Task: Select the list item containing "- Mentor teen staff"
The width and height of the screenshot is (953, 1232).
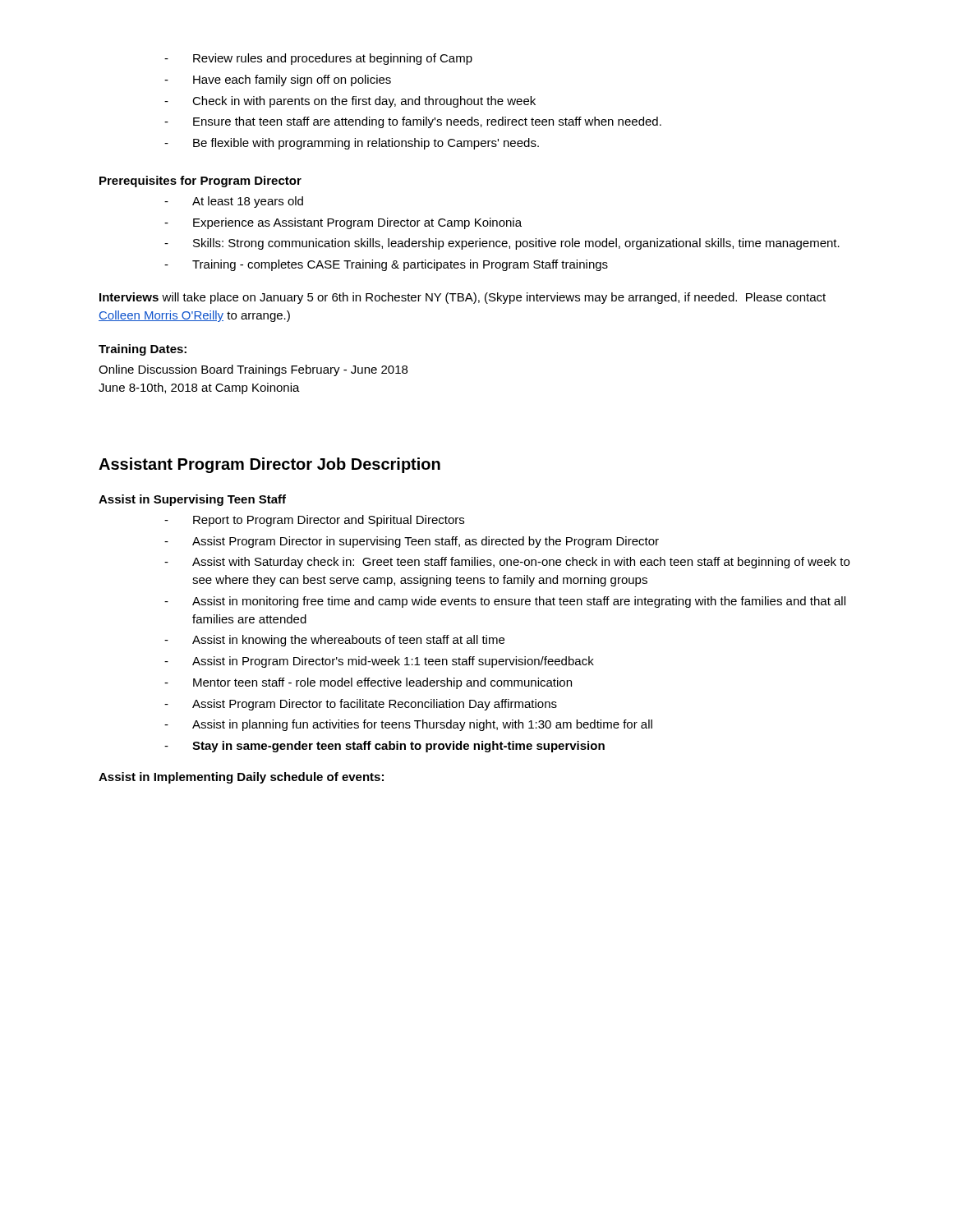Action: pyautogui.click(x=509, y=682)
